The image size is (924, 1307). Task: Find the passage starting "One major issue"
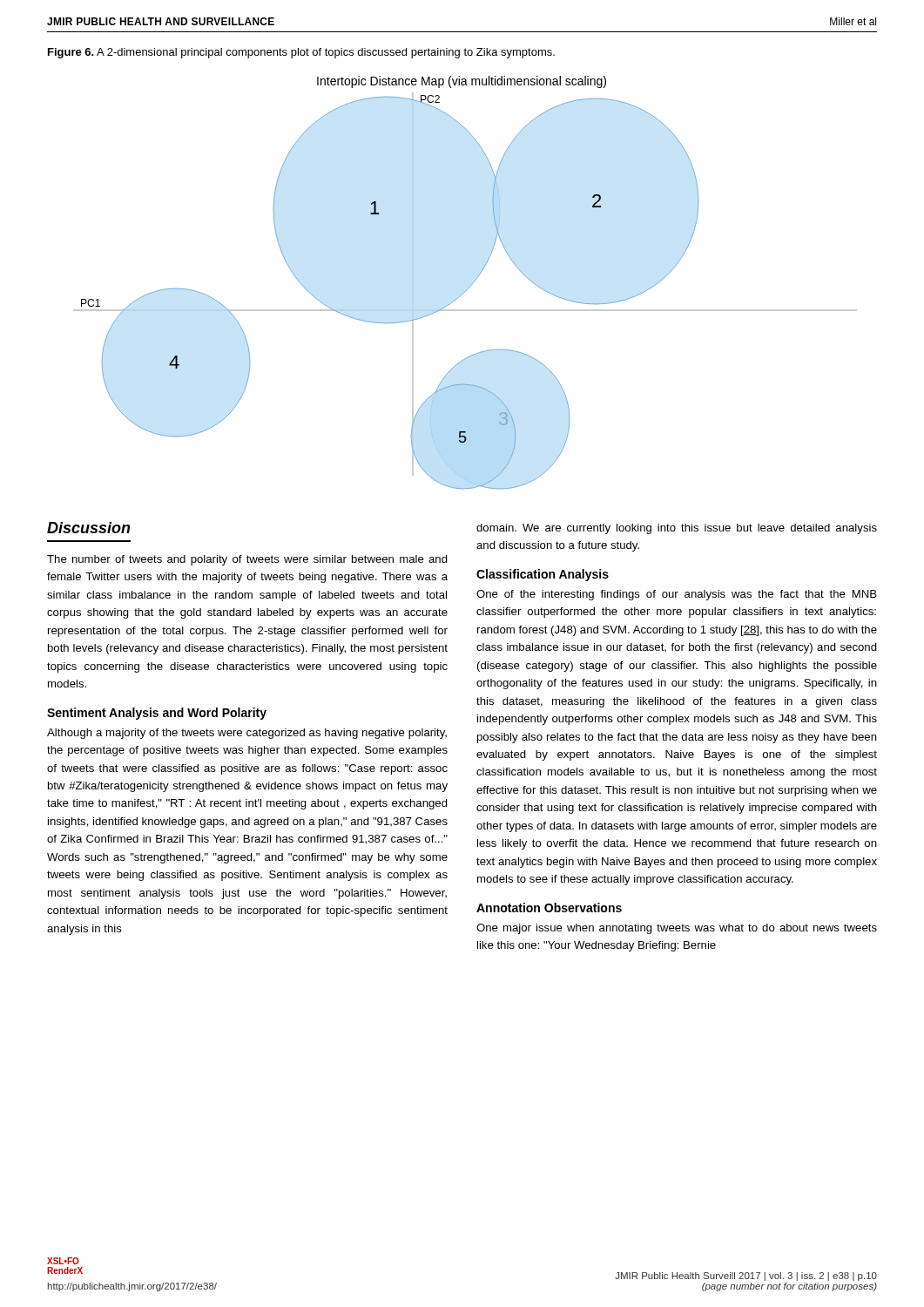coord(677,936)
